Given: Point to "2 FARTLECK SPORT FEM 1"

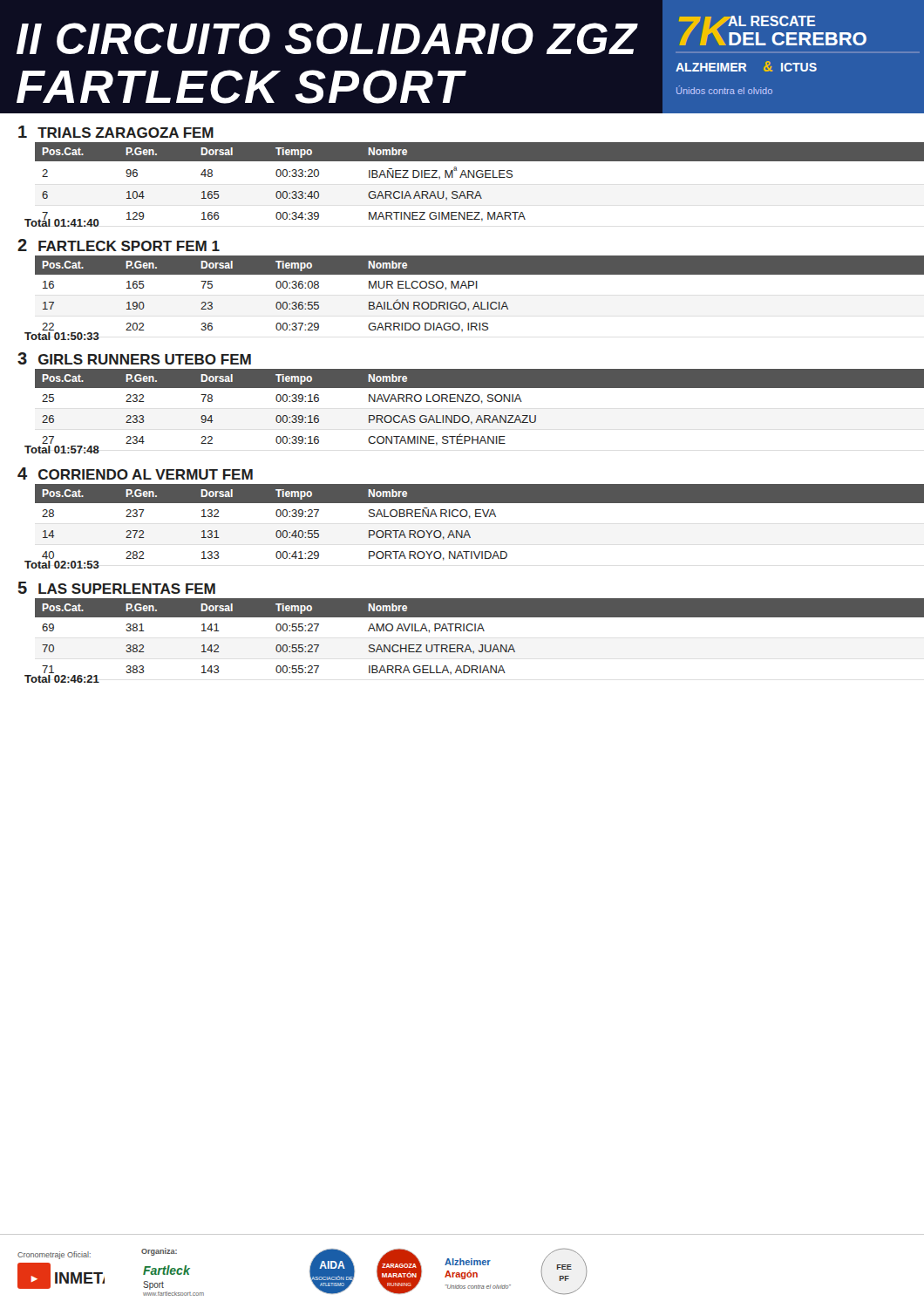Looking at the screenshot, I should [119, 245].
